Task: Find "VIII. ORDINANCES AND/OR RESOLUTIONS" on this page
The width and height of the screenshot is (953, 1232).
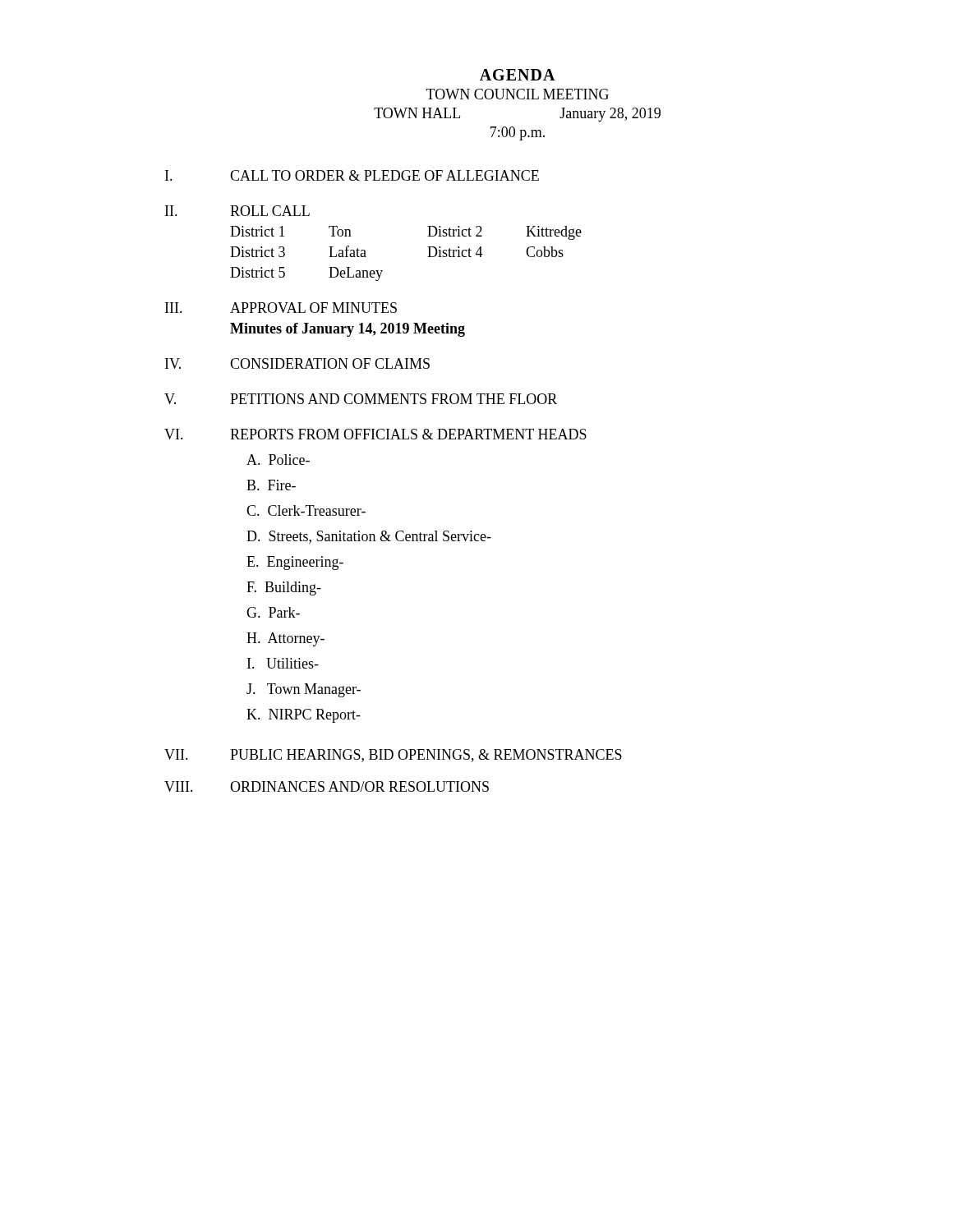Action: pyautogui.click(x=327, y=787)
